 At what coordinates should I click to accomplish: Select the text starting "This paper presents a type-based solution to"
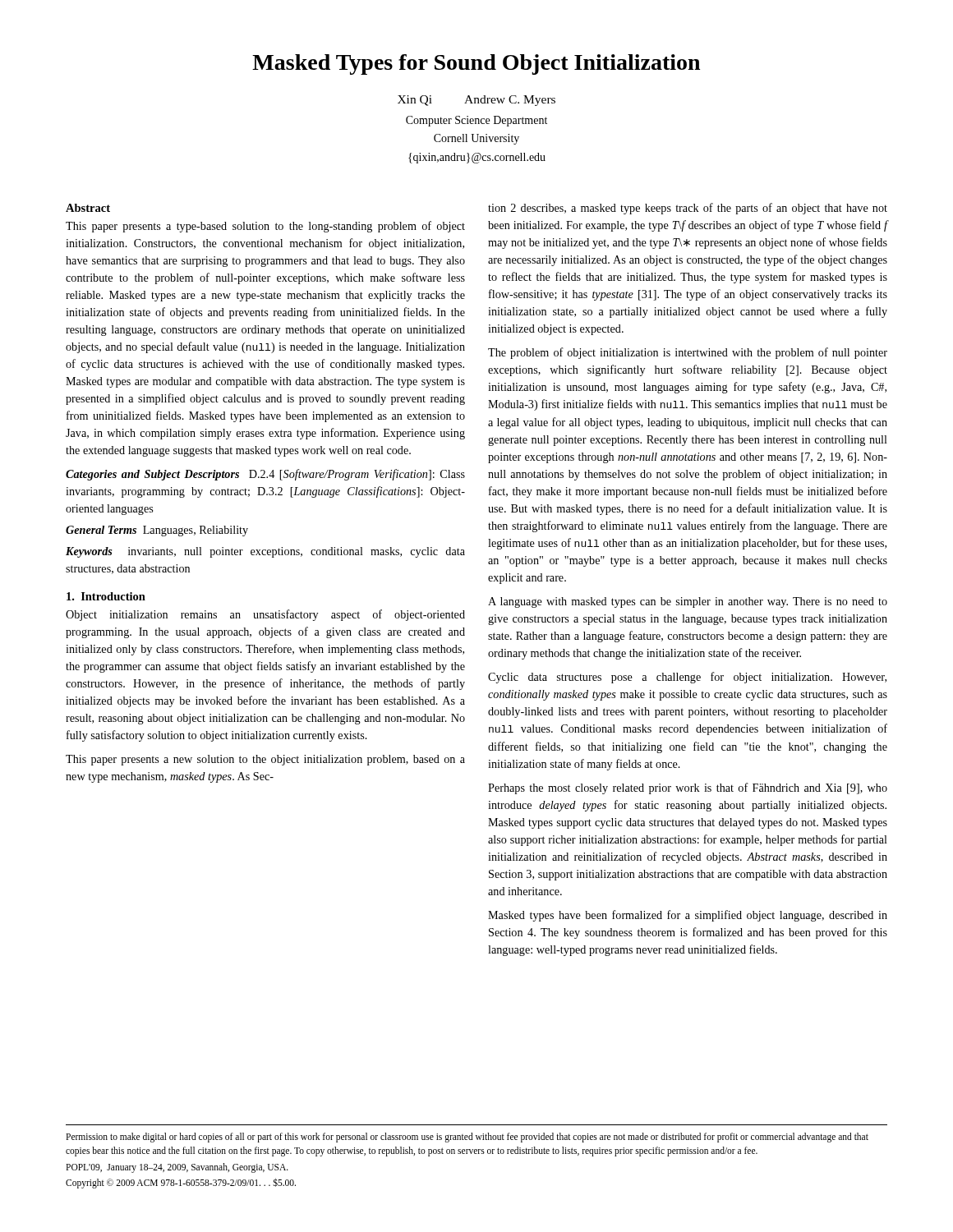[x=265, y=338]
